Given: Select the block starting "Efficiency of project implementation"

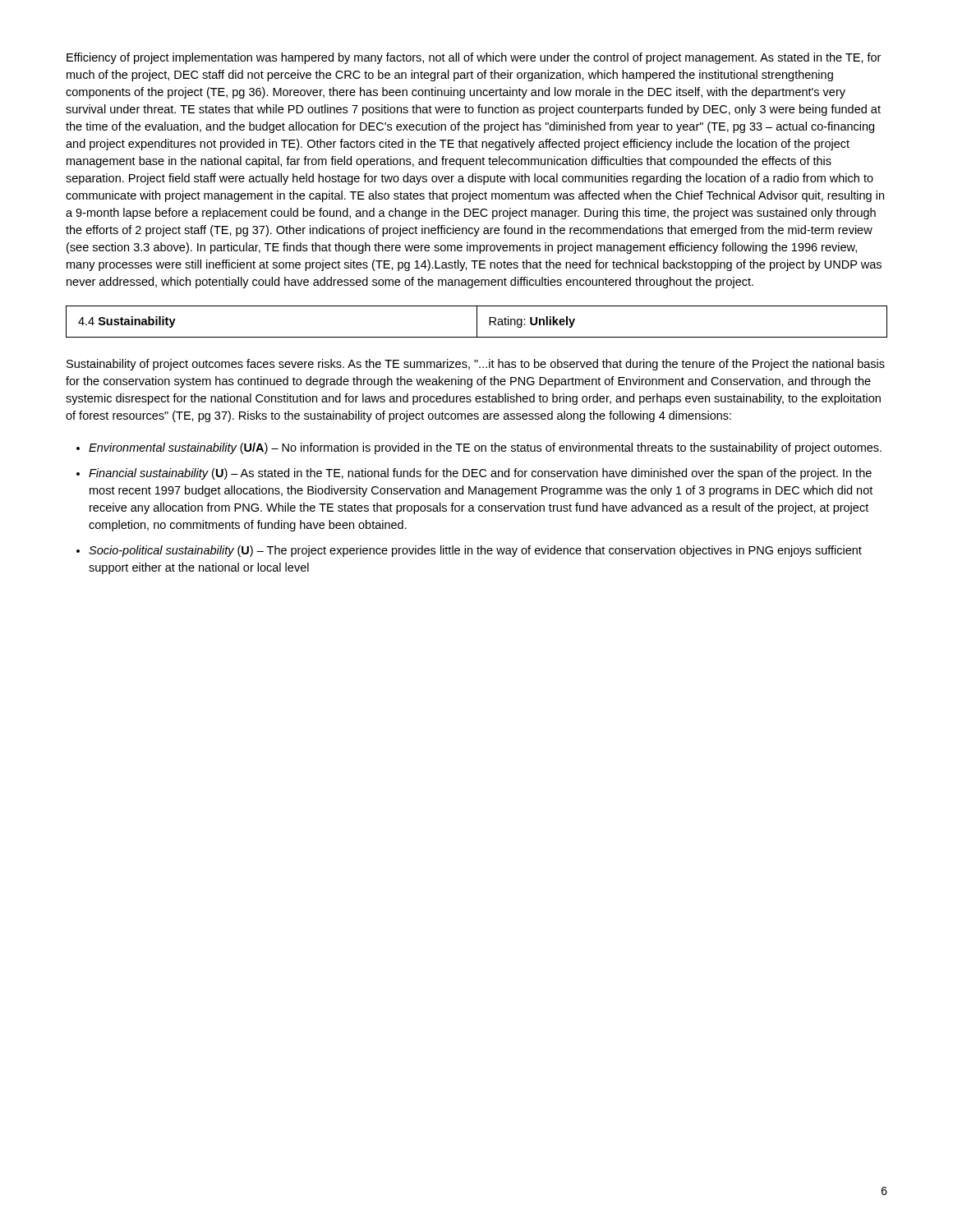Looking at the screenshot, I should (475, 170).
